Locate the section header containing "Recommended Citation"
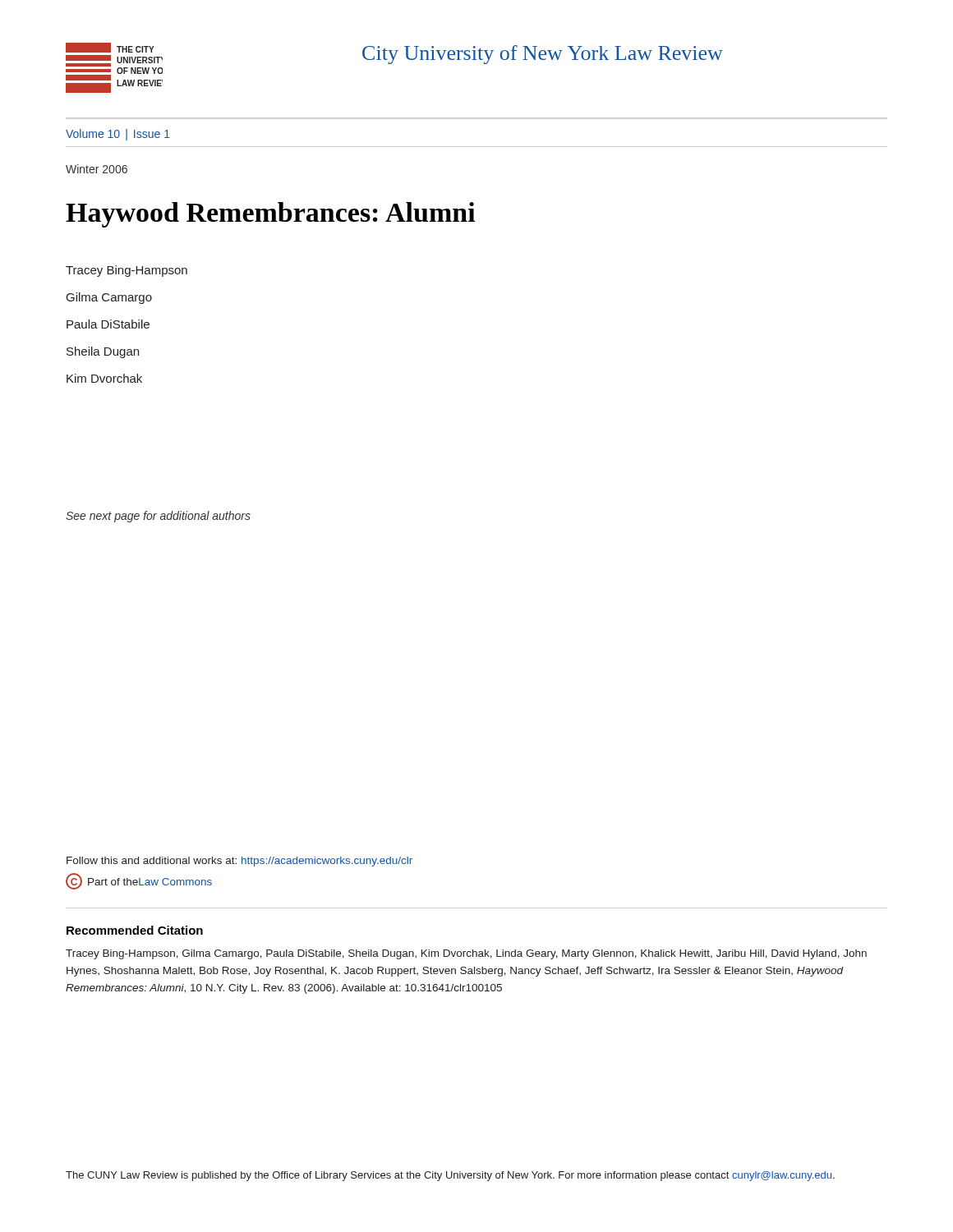 point(135,930)
